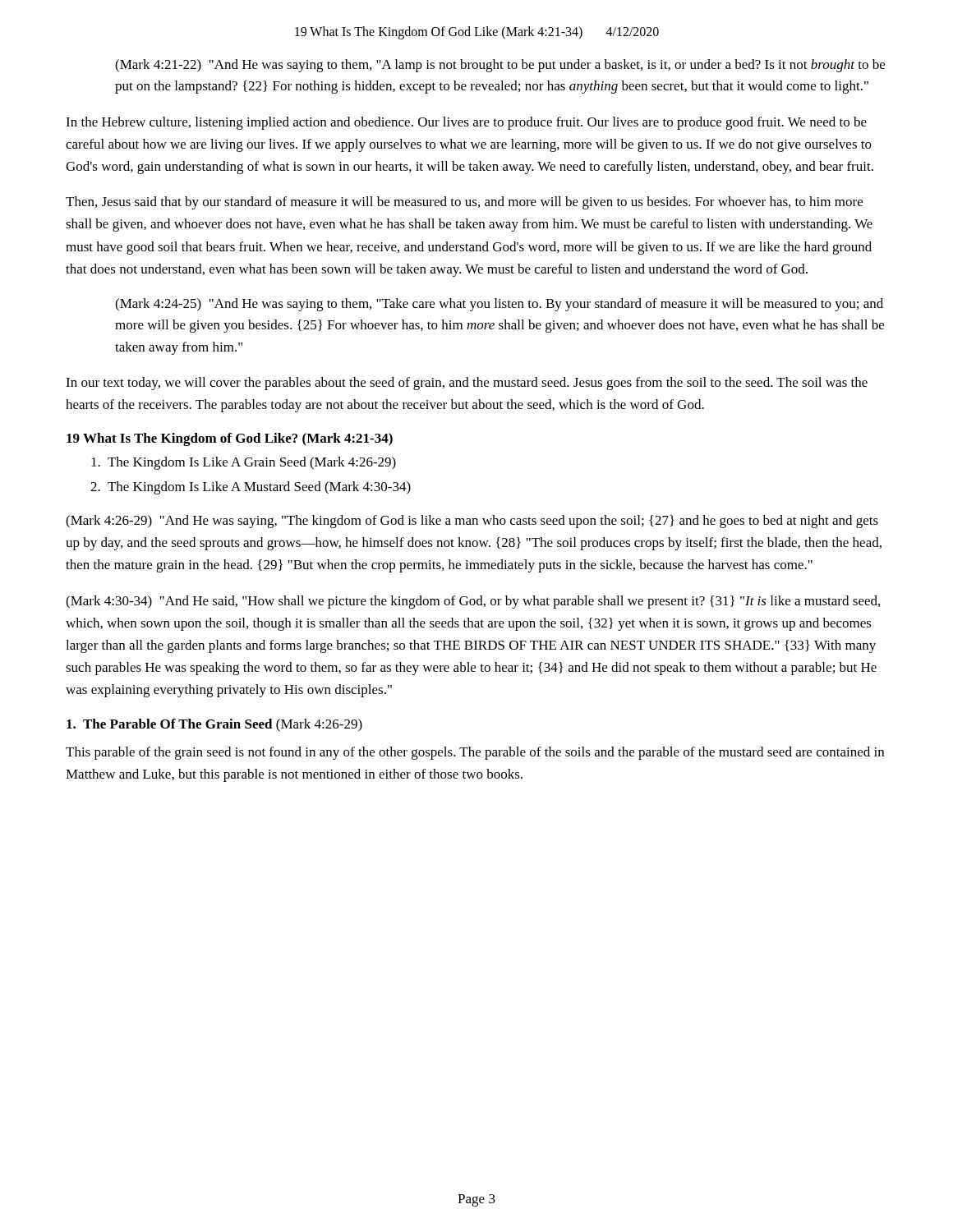
Task: Locate the text starting "(Mark 4:24-25) "And He"
Action: (500, 325)
